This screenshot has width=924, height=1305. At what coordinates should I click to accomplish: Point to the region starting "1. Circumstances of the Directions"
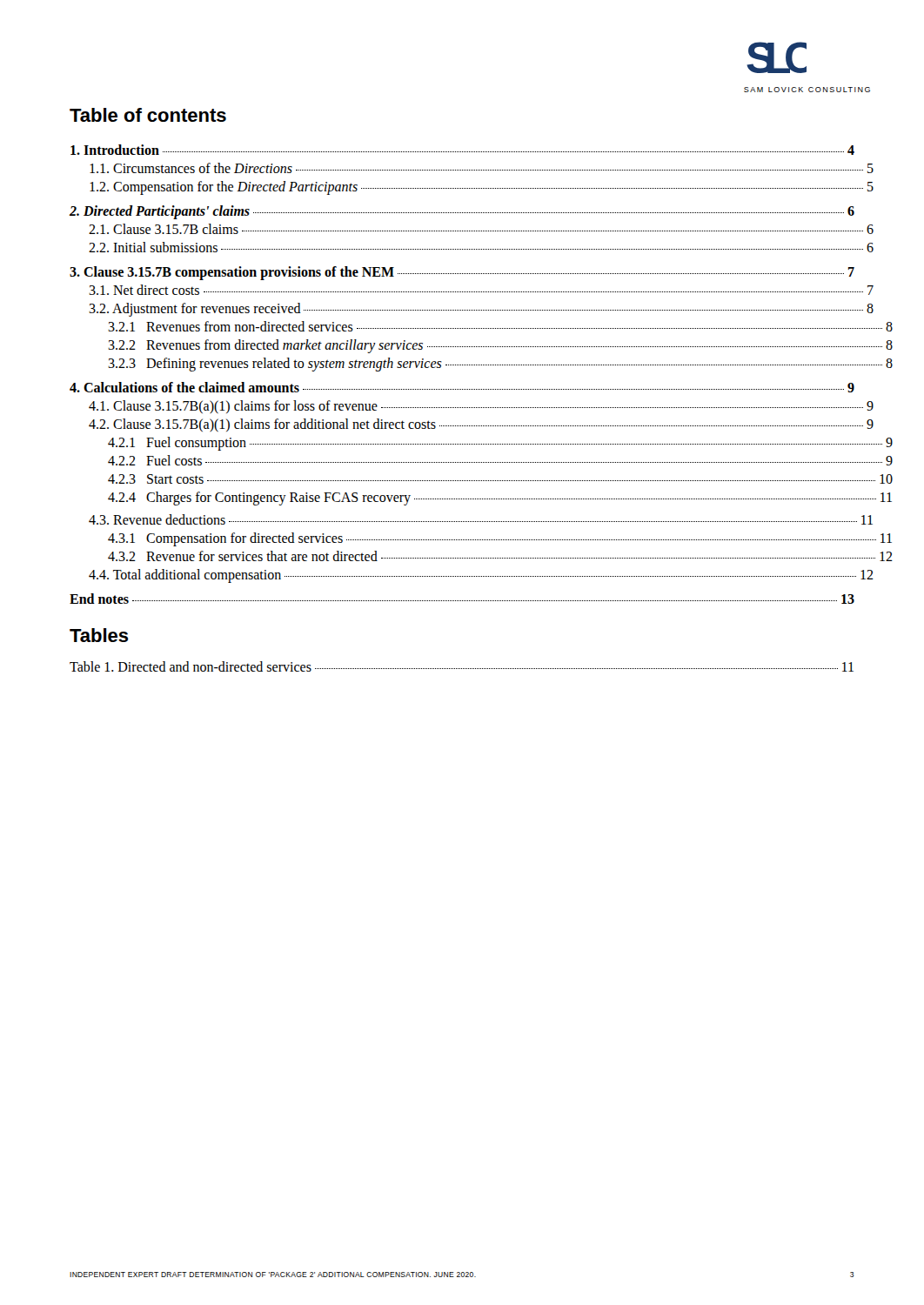point(462,169)
